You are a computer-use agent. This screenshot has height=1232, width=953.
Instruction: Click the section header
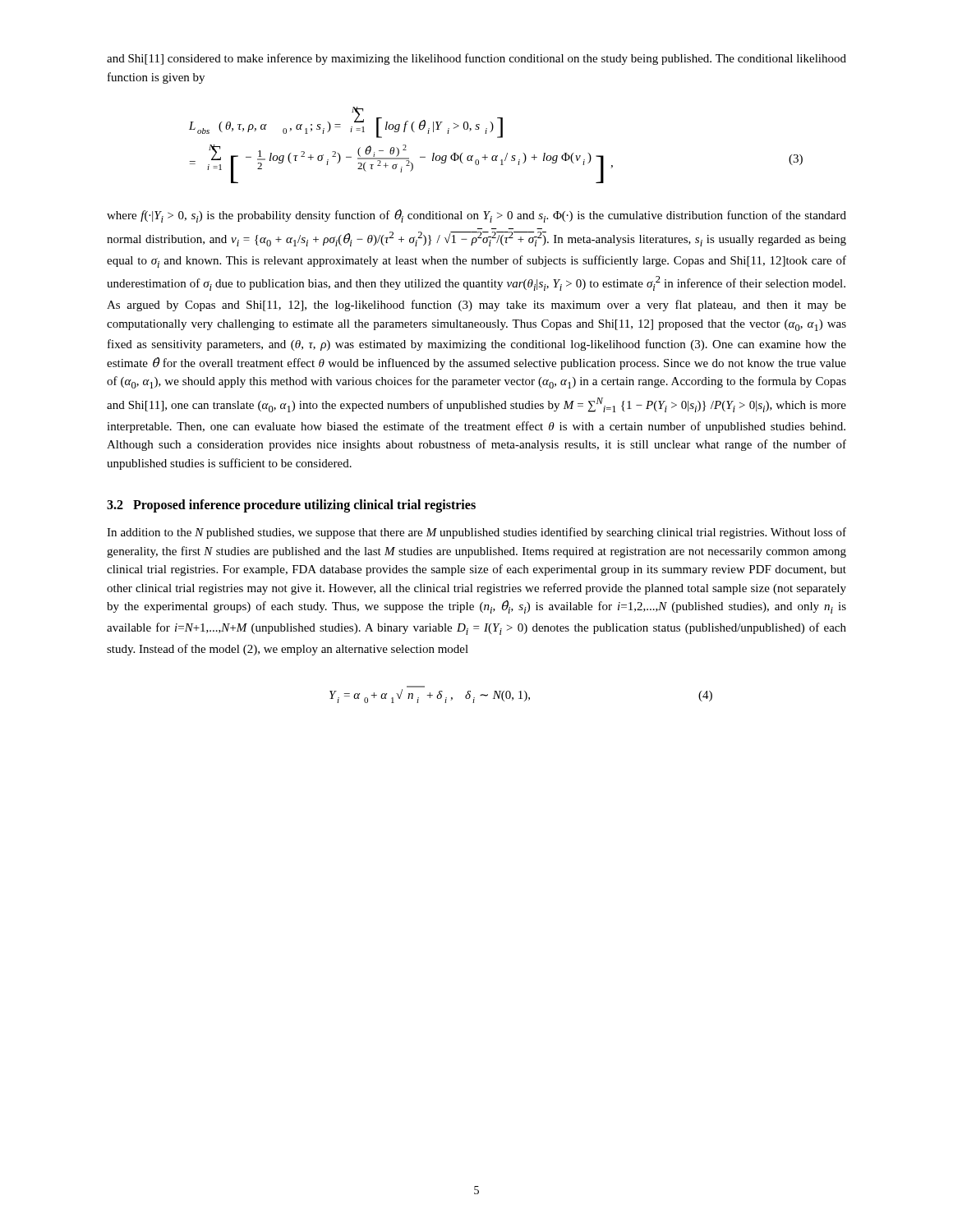pyautogui.click(x=291, y=505)
